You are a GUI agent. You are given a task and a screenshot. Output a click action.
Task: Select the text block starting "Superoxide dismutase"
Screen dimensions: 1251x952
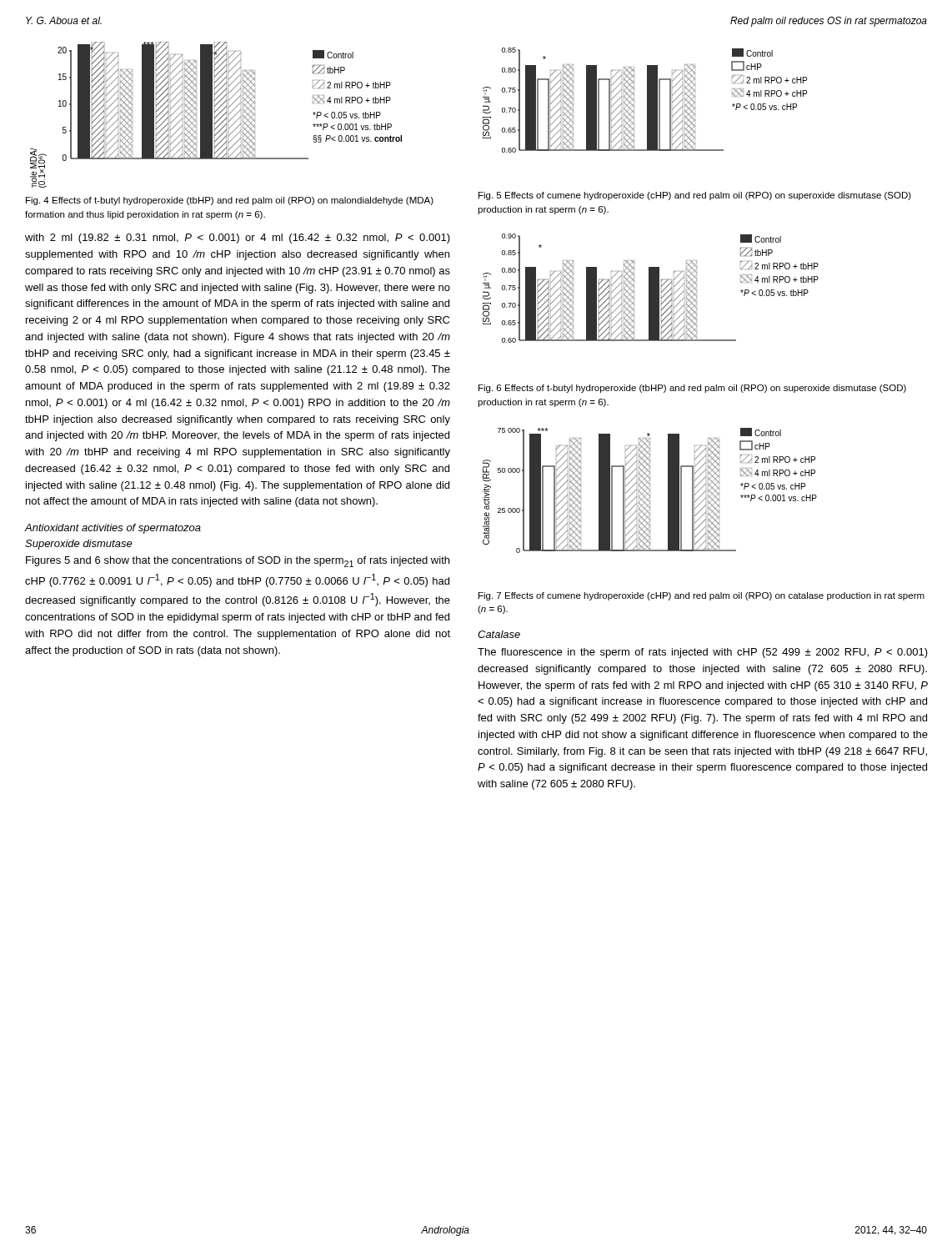79,543
